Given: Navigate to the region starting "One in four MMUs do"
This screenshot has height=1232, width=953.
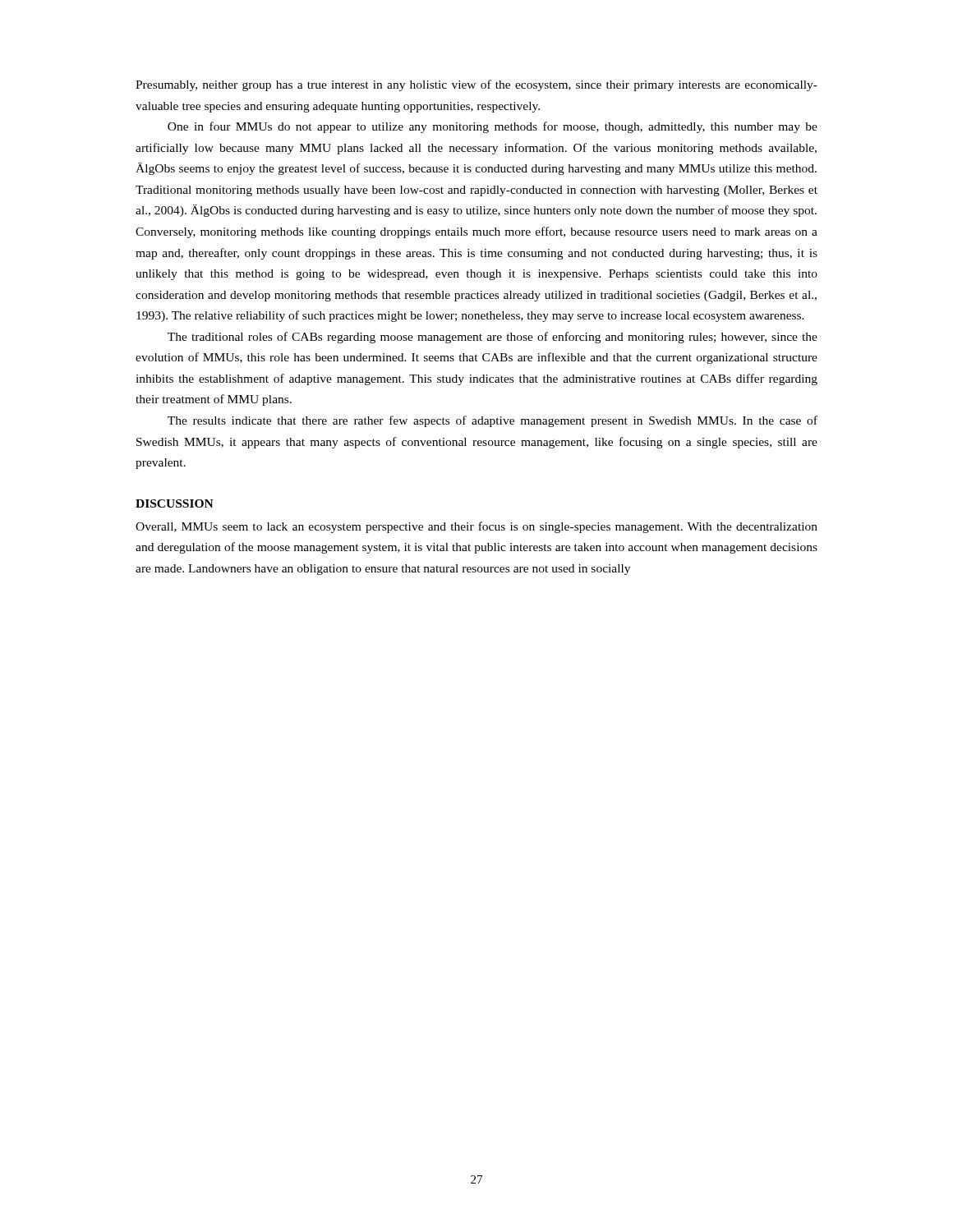Looking at the screenshot, I should 476,221.
